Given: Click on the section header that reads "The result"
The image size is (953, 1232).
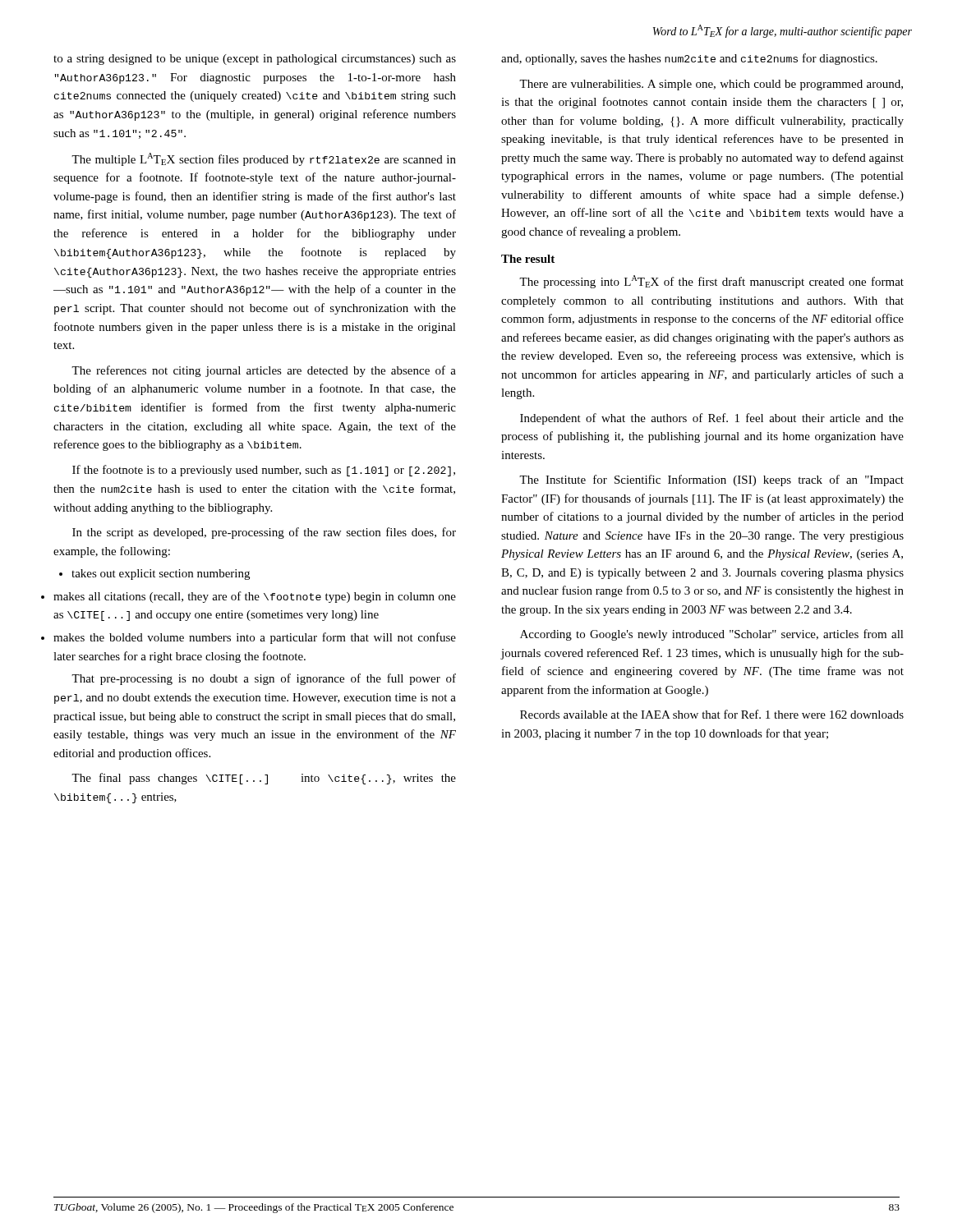Looking at the screenshot, I should [528, 259].
